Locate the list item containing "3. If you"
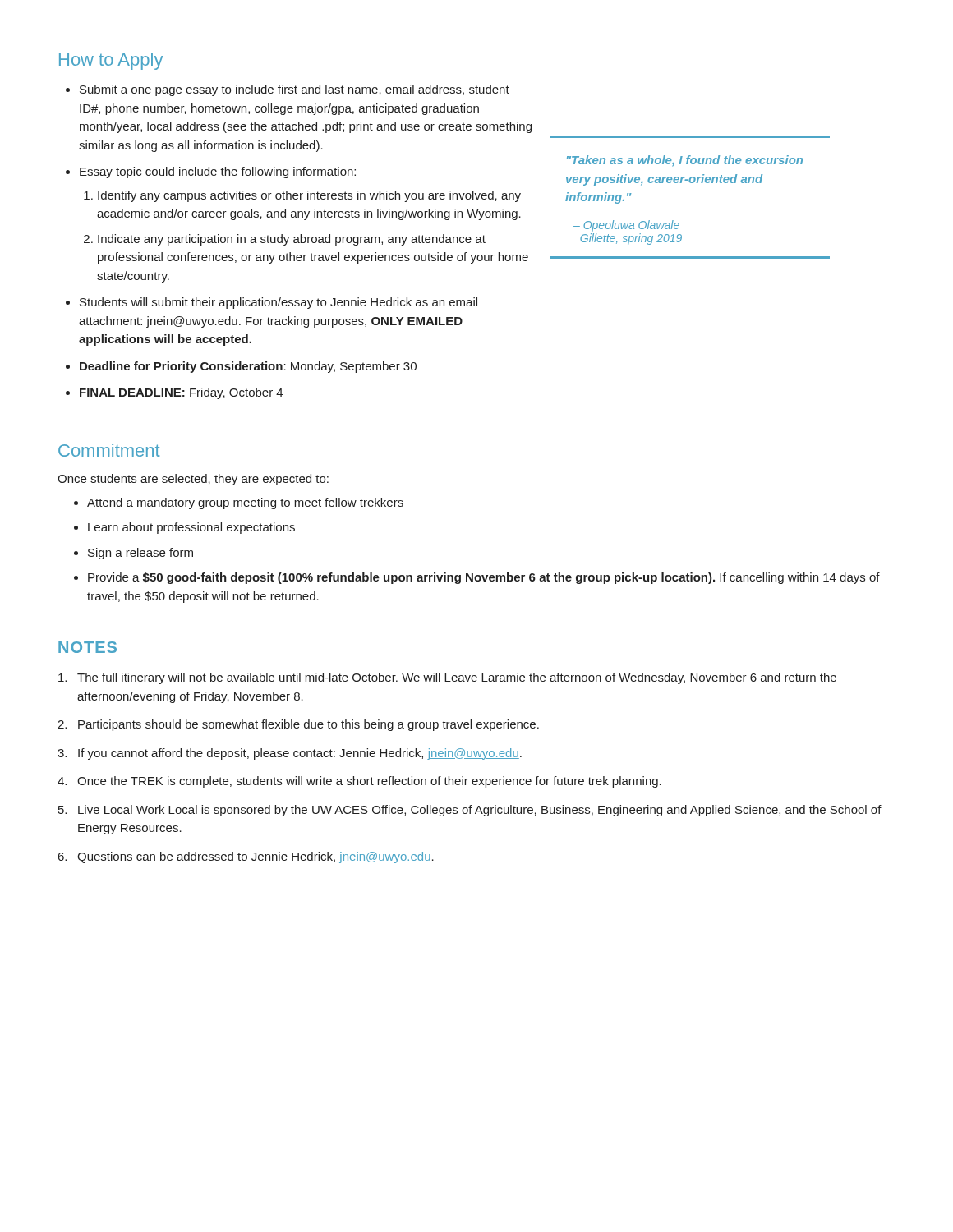Viewport: 953px width, 1232px height. coord(476,753)
